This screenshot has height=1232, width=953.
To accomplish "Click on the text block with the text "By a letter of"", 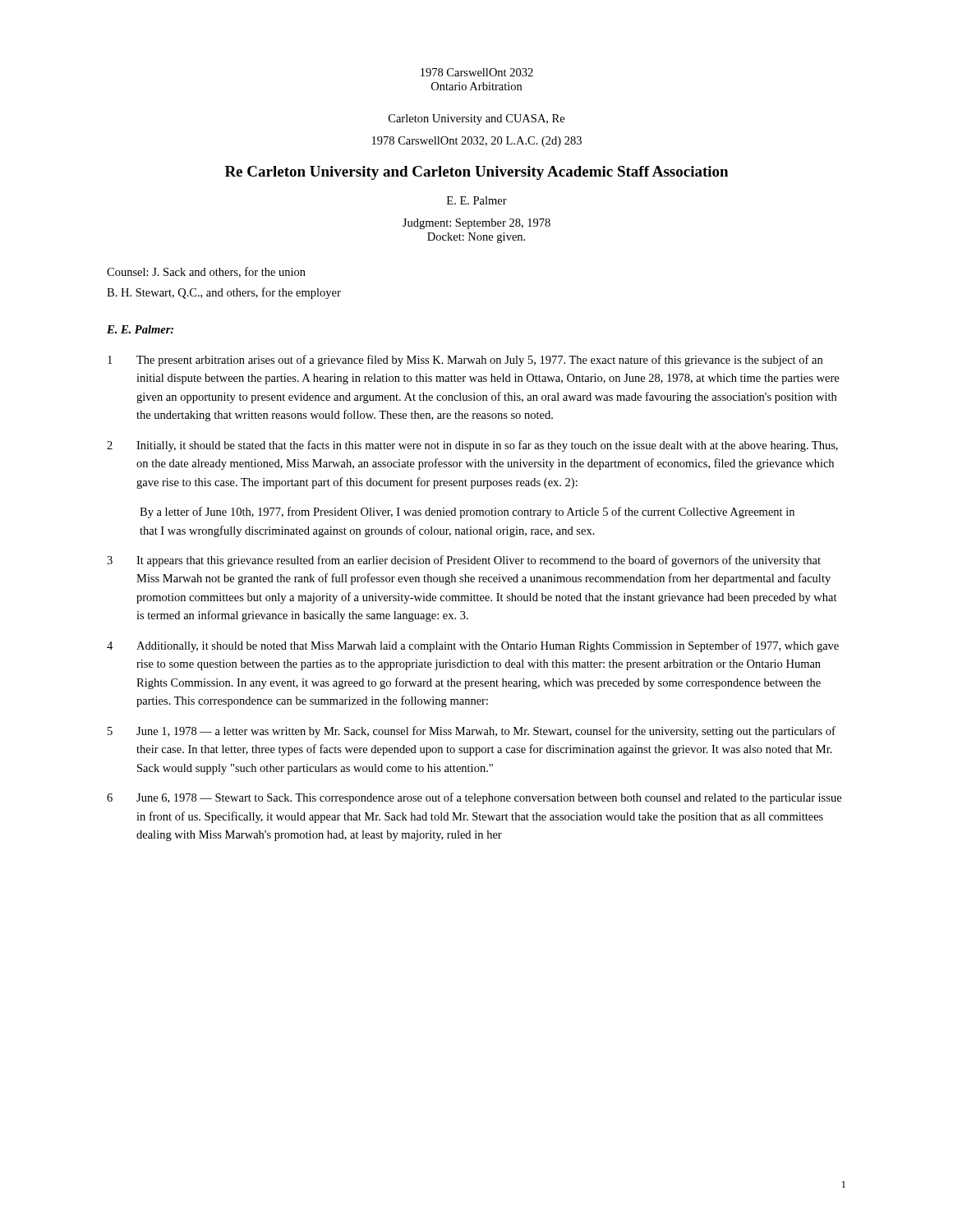I will (x=476, y=521).
